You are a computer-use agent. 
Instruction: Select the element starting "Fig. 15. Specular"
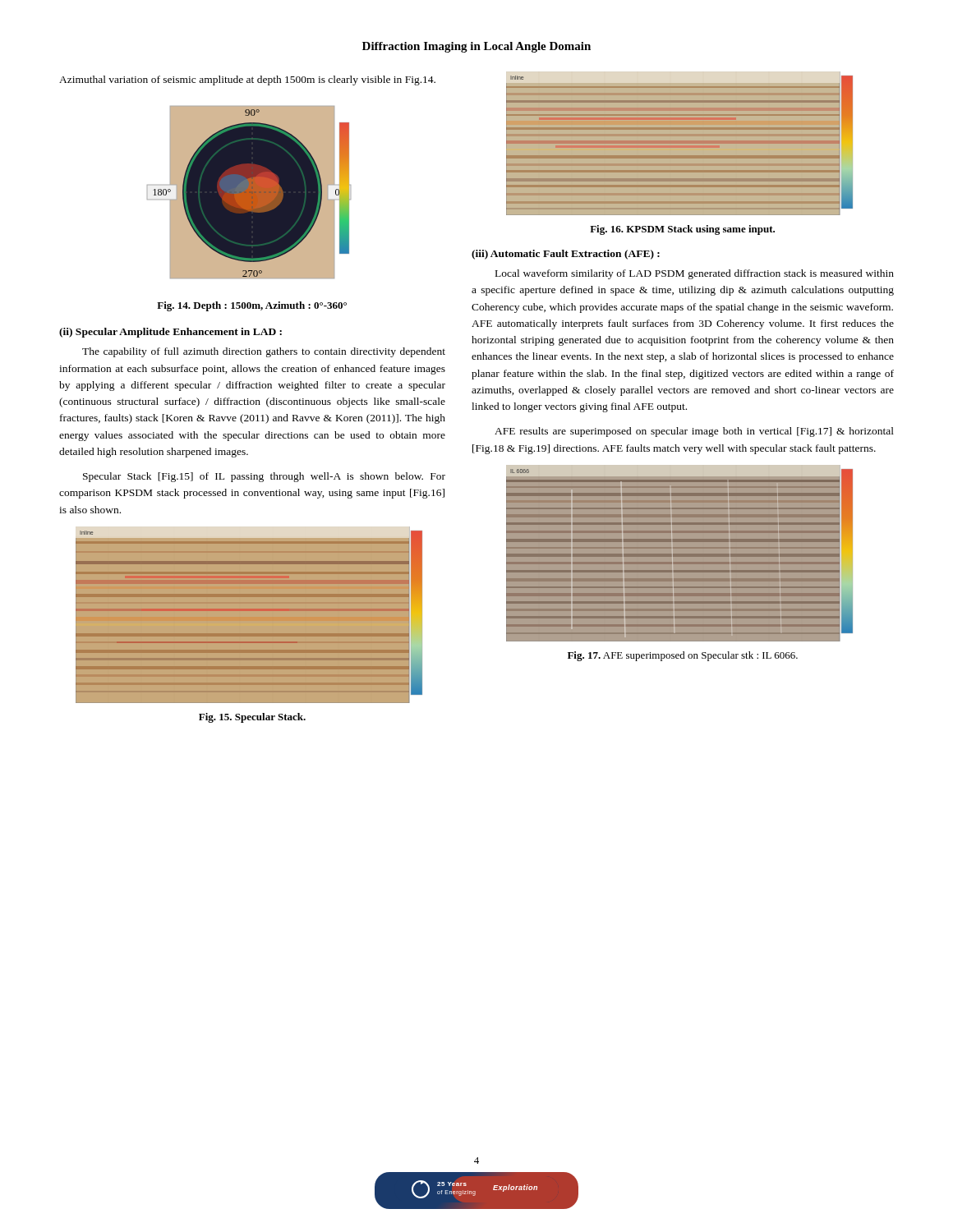(252, 716)
